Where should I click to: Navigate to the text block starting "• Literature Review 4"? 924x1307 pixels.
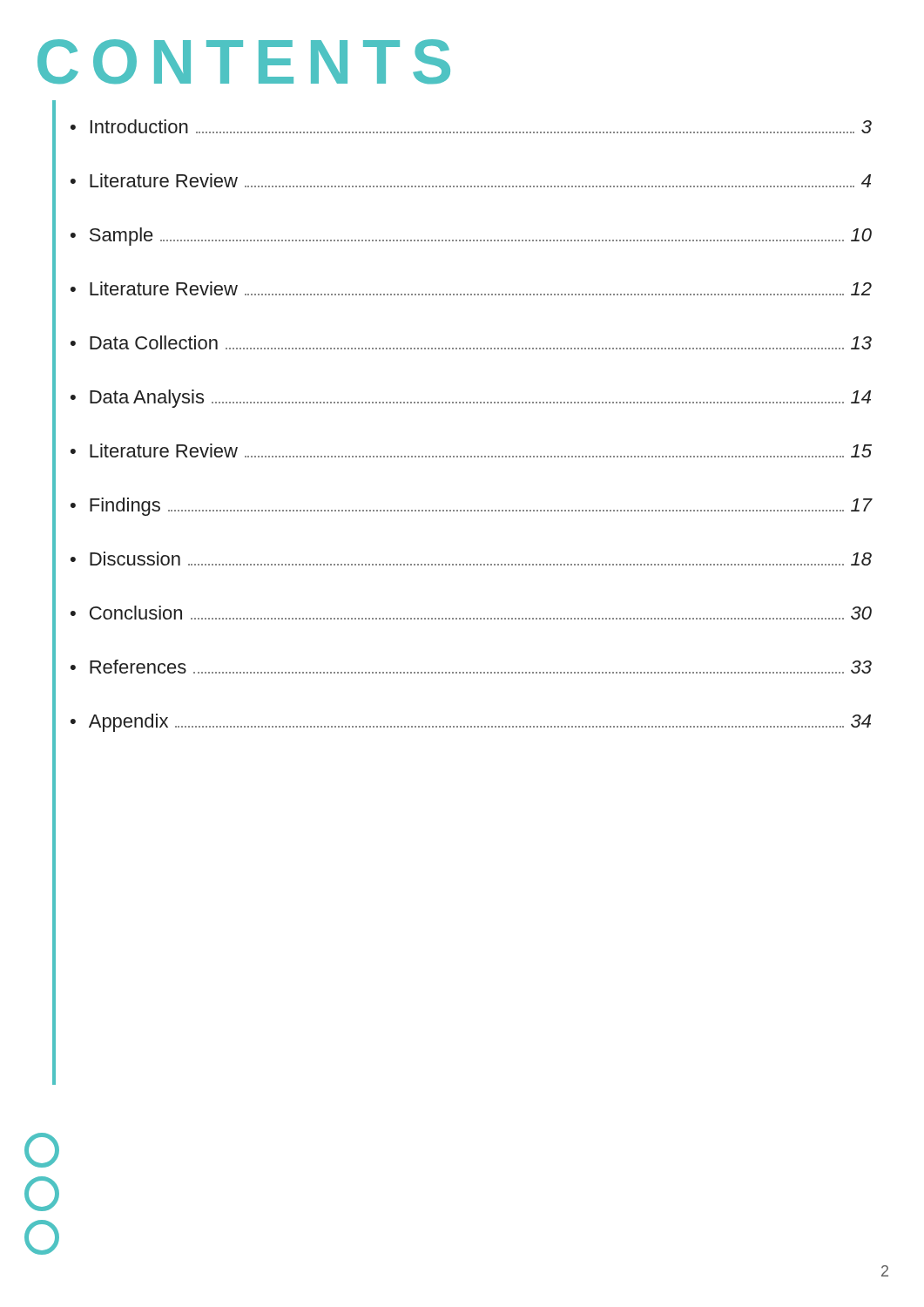[471, 181]
